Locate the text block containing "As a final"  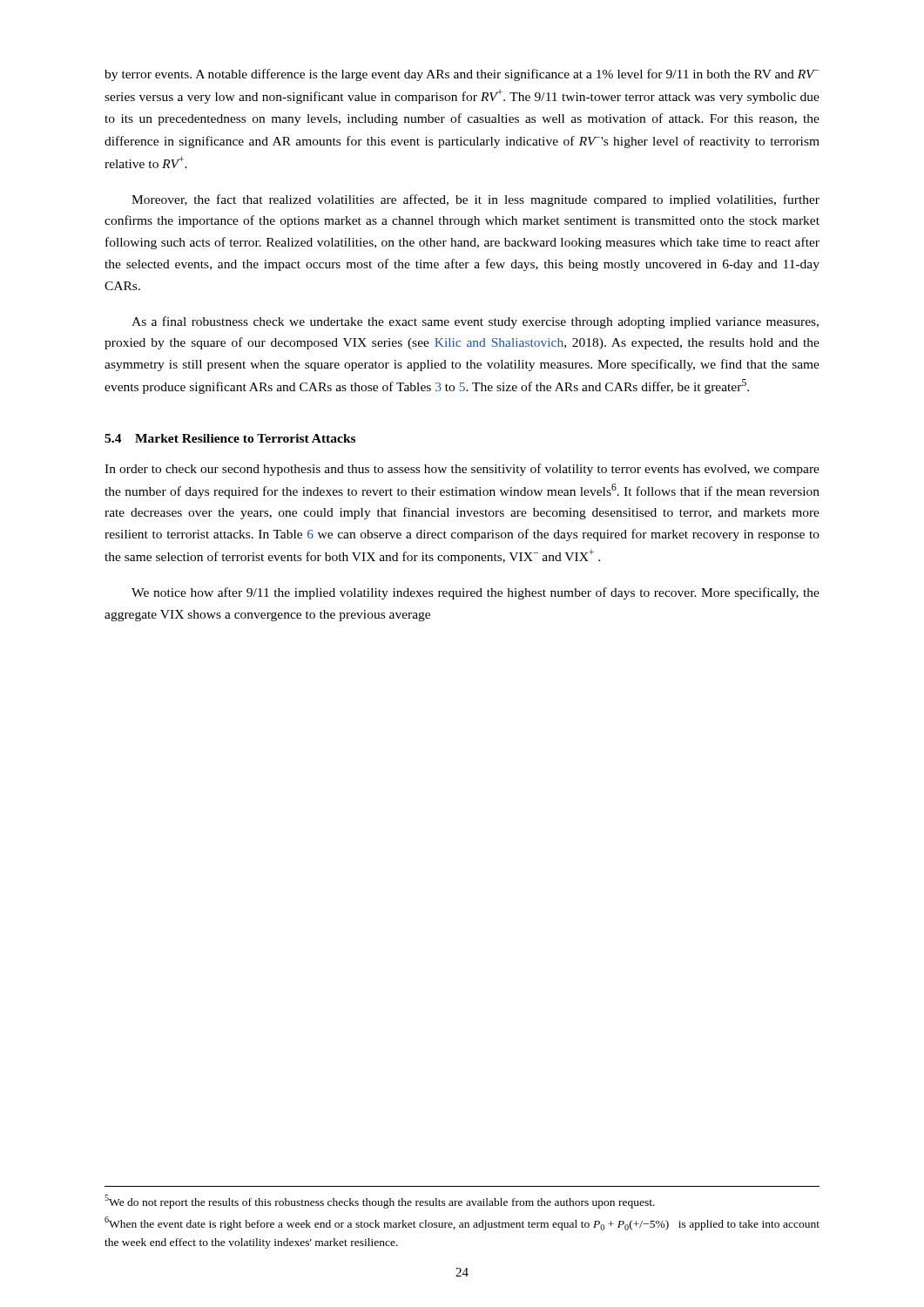462,354
